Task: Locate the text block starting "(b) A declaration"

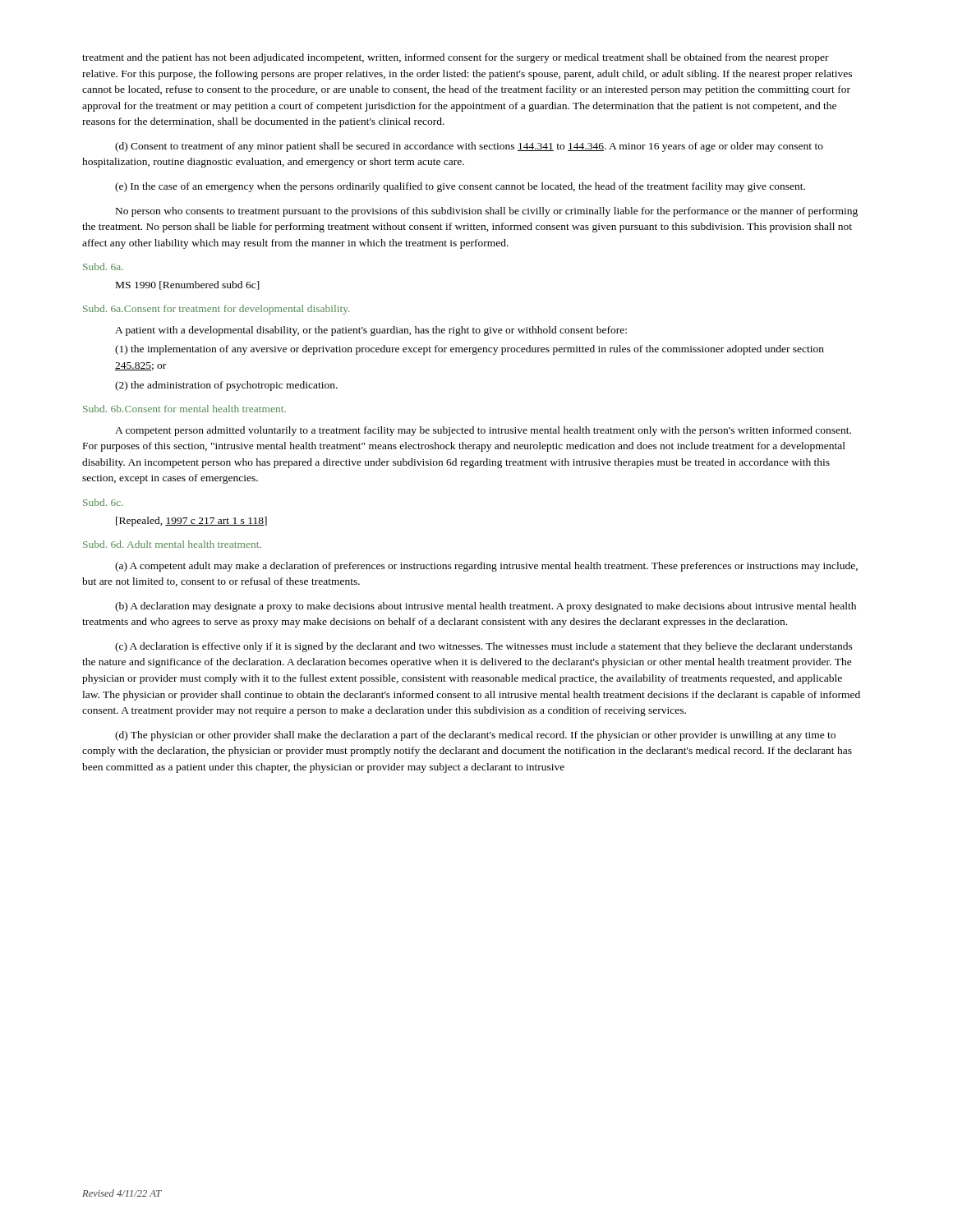Action: pos(472,614)
